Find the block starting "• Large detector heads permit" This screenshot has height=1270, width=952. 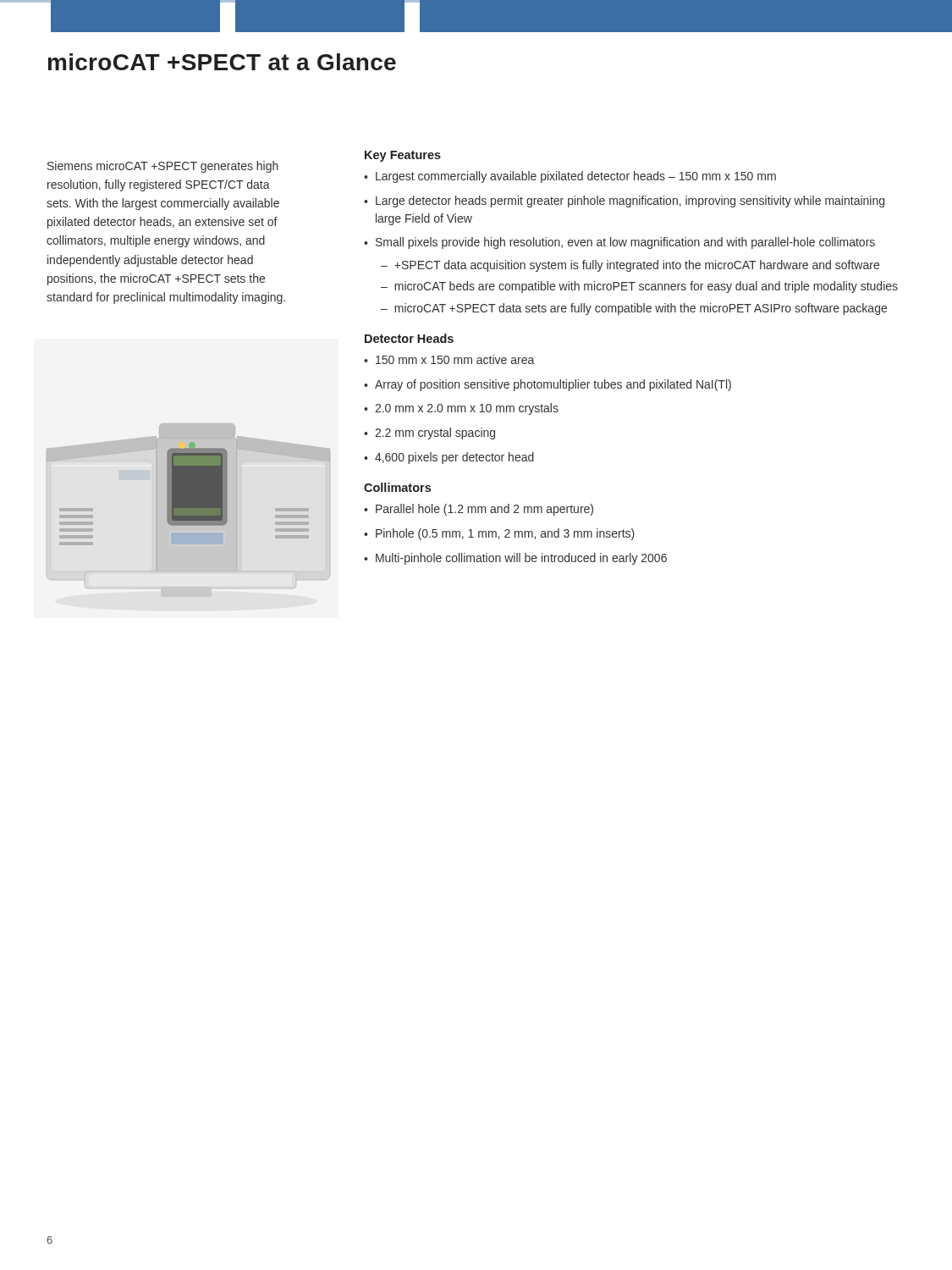tap(639, 210)
